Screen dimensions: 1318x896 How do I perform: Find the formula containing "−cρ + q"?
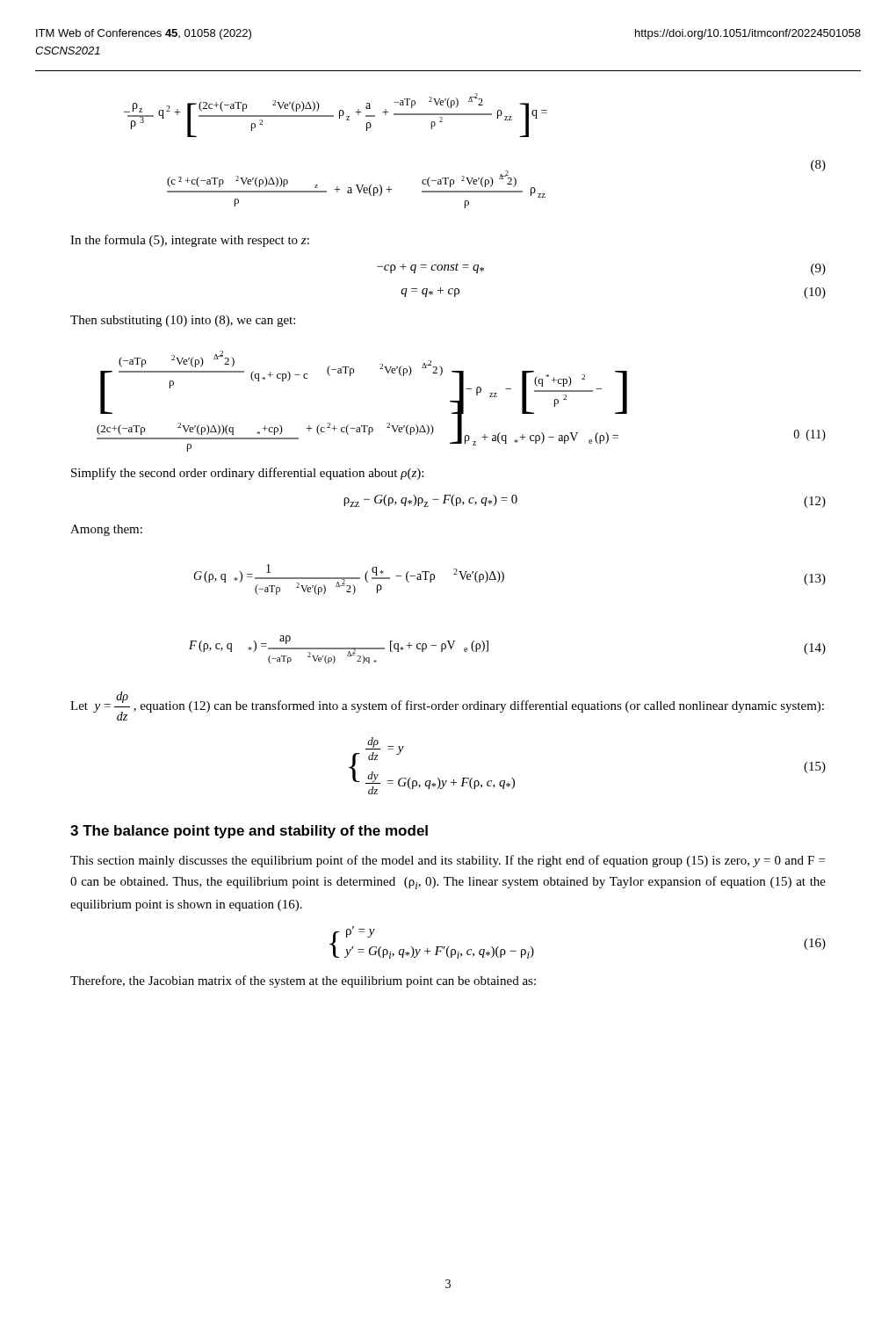coord(448,269)
